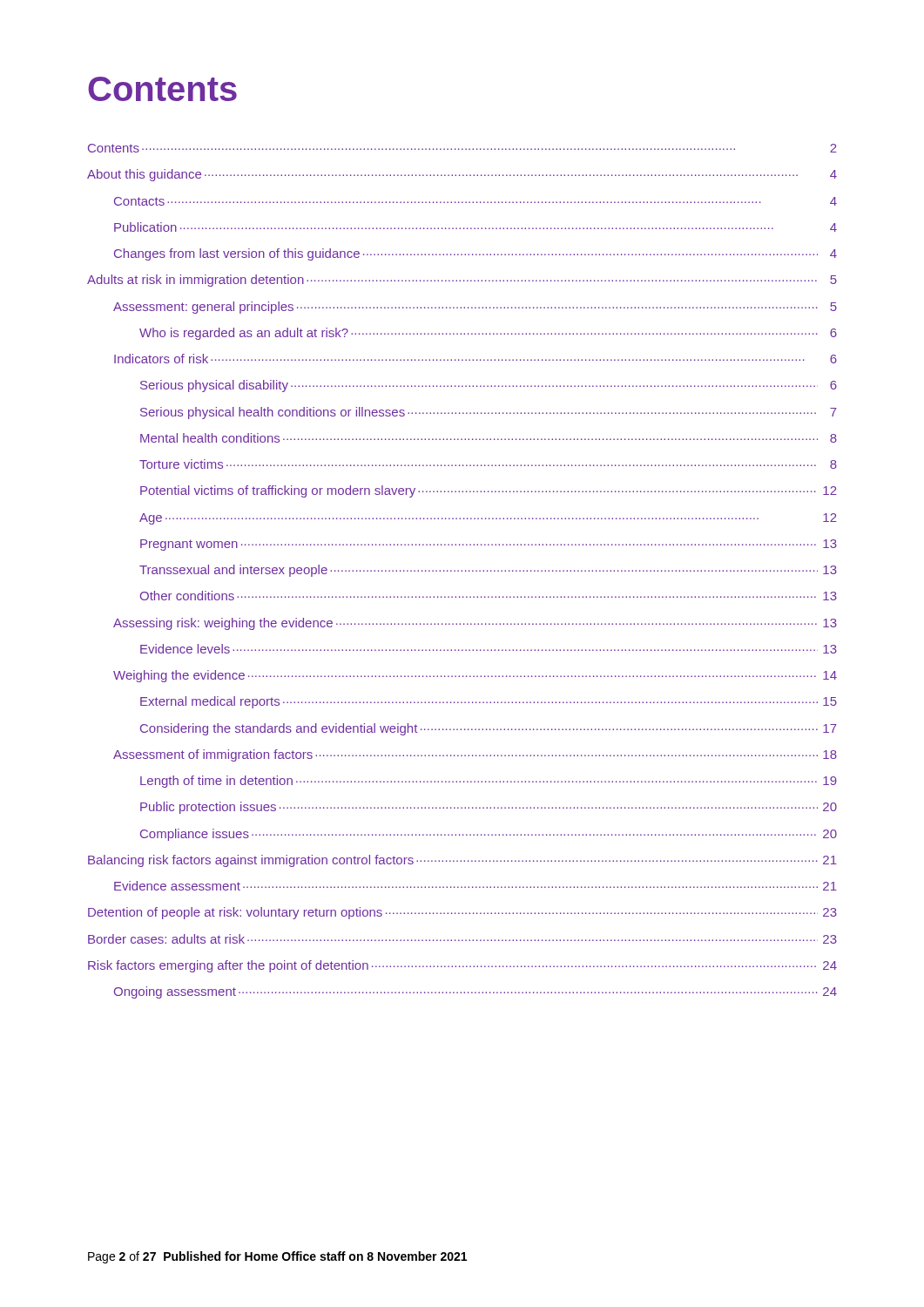The width and height of the screenshot is (924, 1307).
Task: Find the region starting "Other conditions 13"
Action: [488, 595]
